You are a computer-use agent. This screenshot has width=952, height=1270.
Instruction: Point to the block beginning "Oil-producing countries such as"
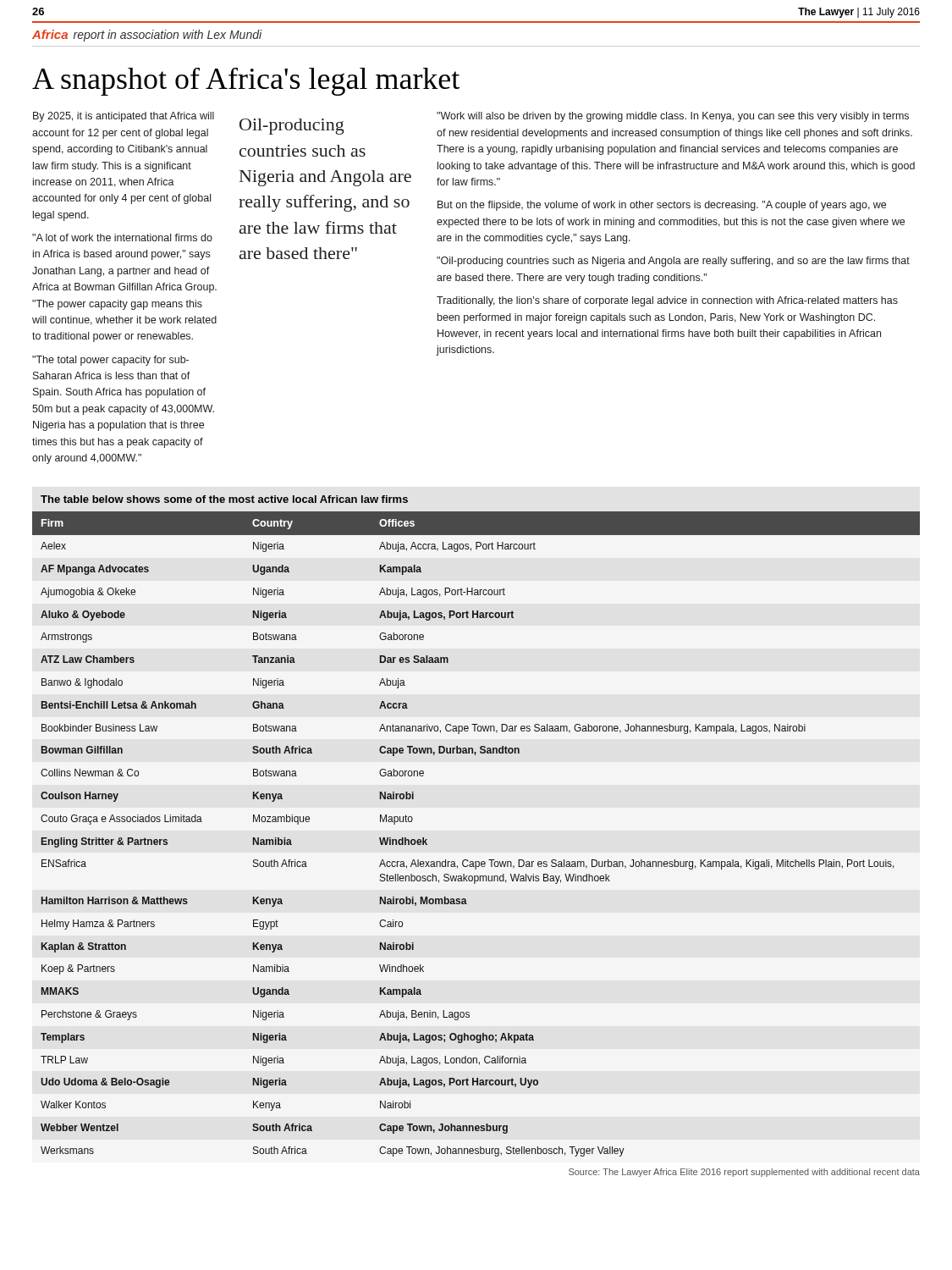(x=327, y=188)
